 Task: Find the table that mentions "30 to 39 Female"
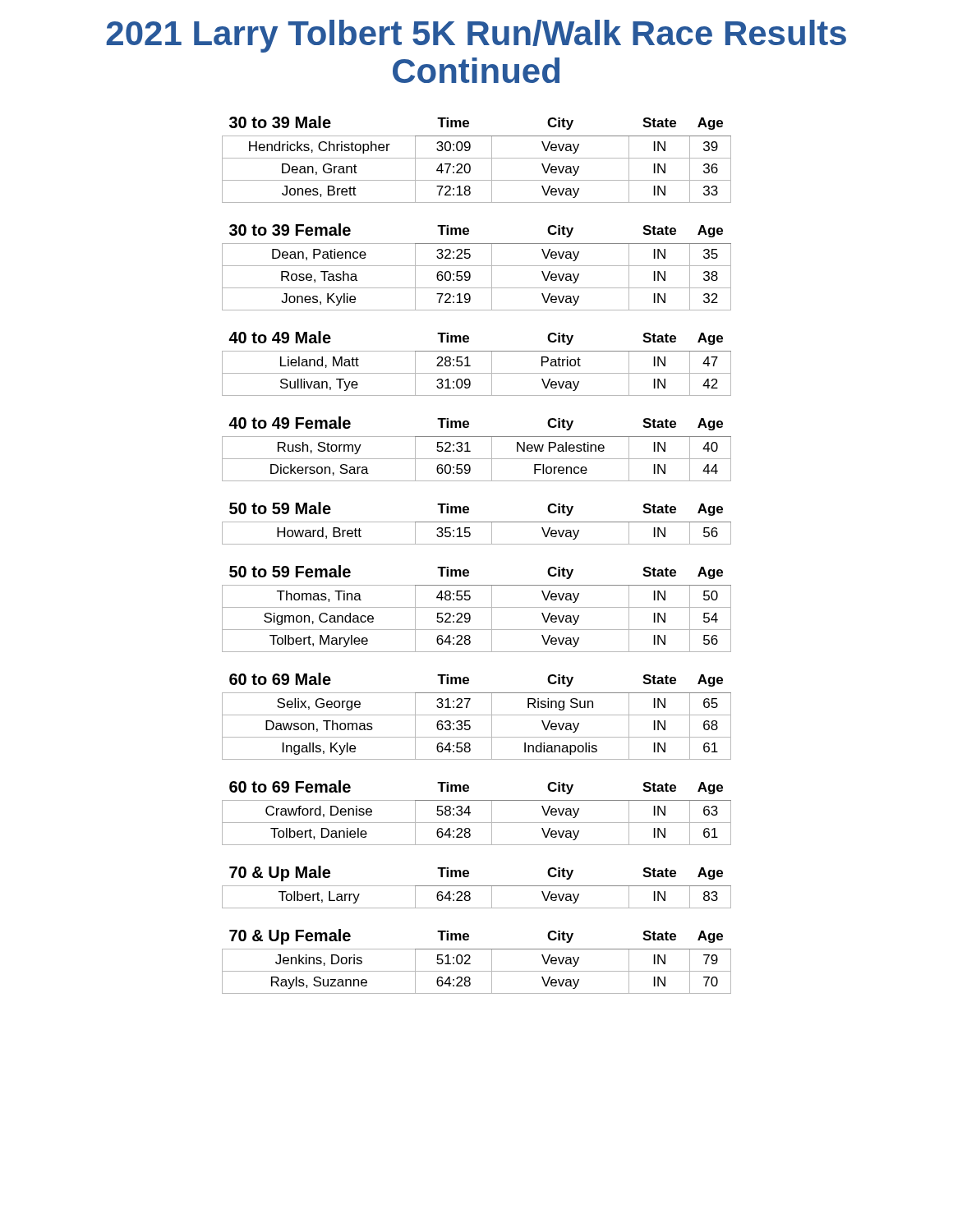476,264
